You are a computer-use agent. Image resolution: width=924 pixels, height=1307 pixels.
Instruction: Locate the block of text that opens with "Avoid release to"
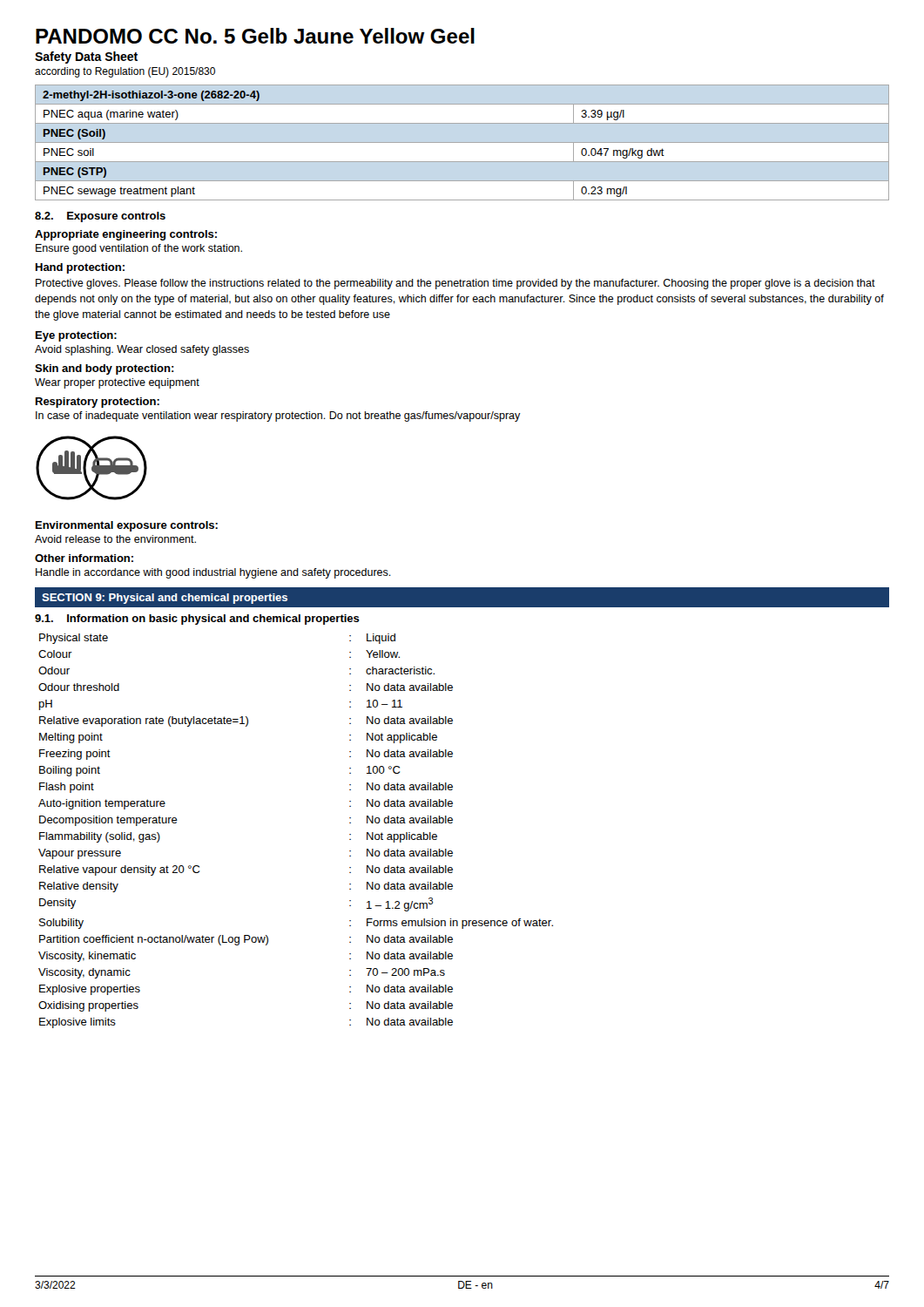tap(116, 540)
